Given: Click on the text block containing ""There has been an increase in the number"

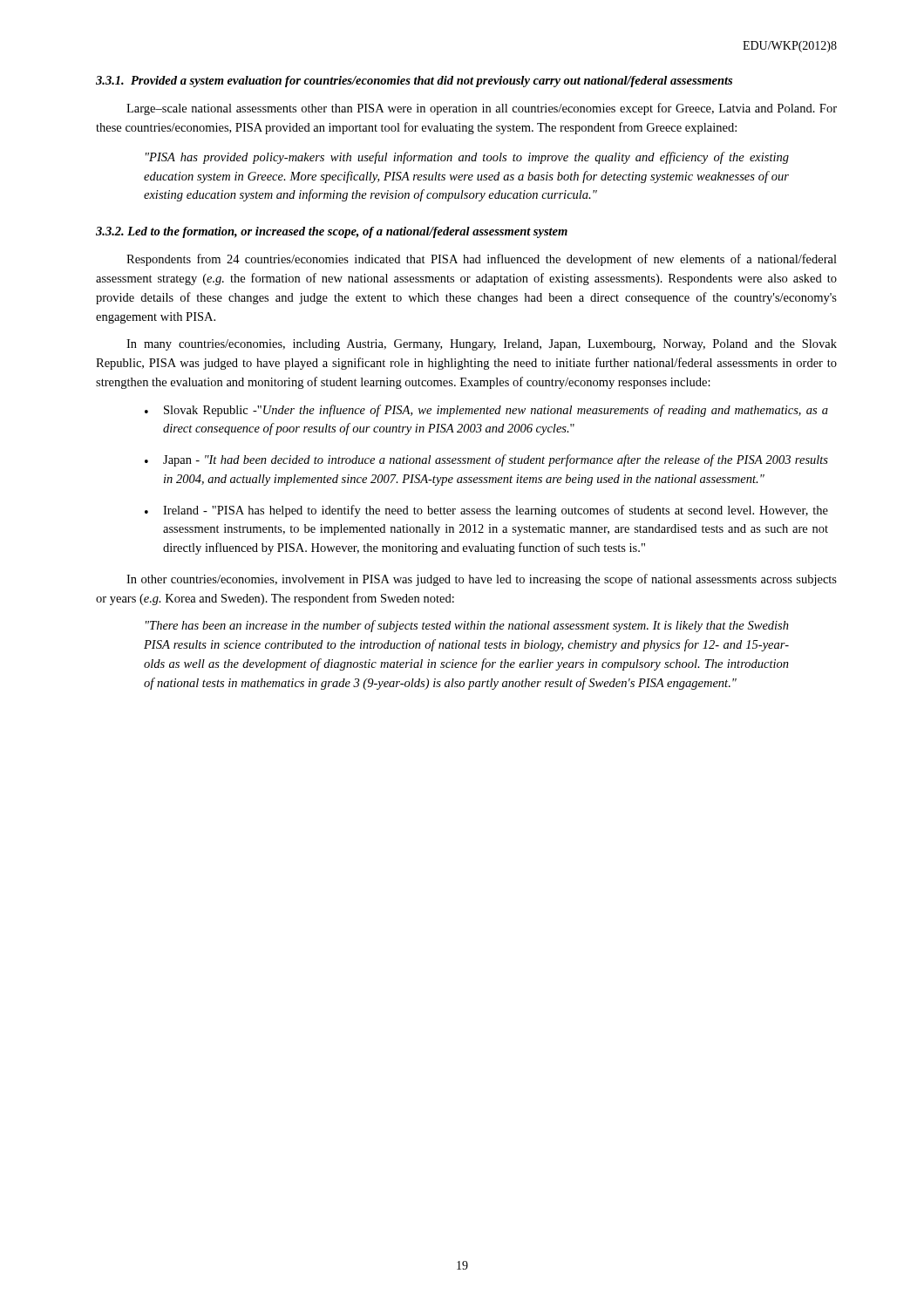Looking at the screenshot, I should [x=466, y=654].
